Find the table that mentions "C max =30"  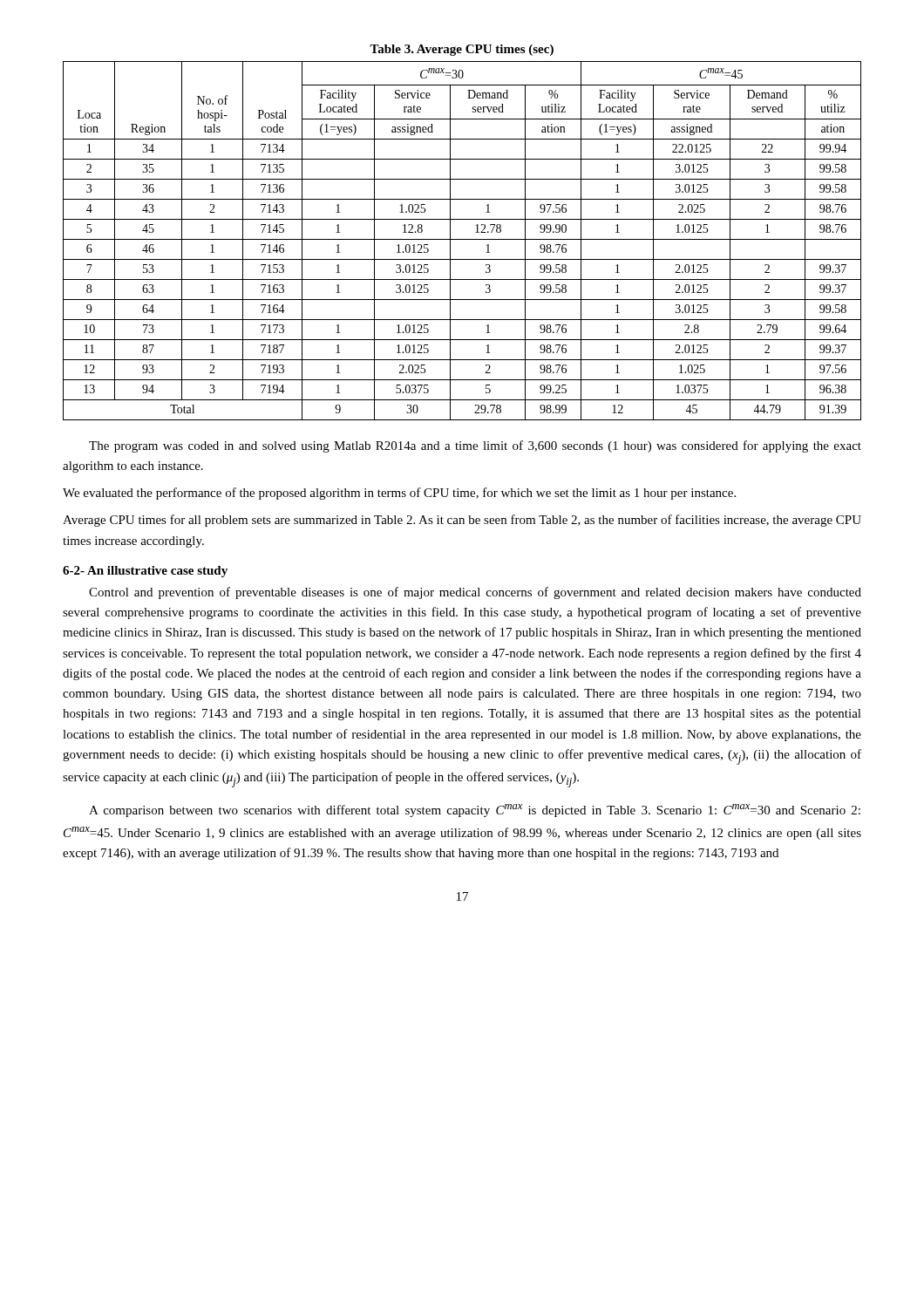[x=462, y=241]
